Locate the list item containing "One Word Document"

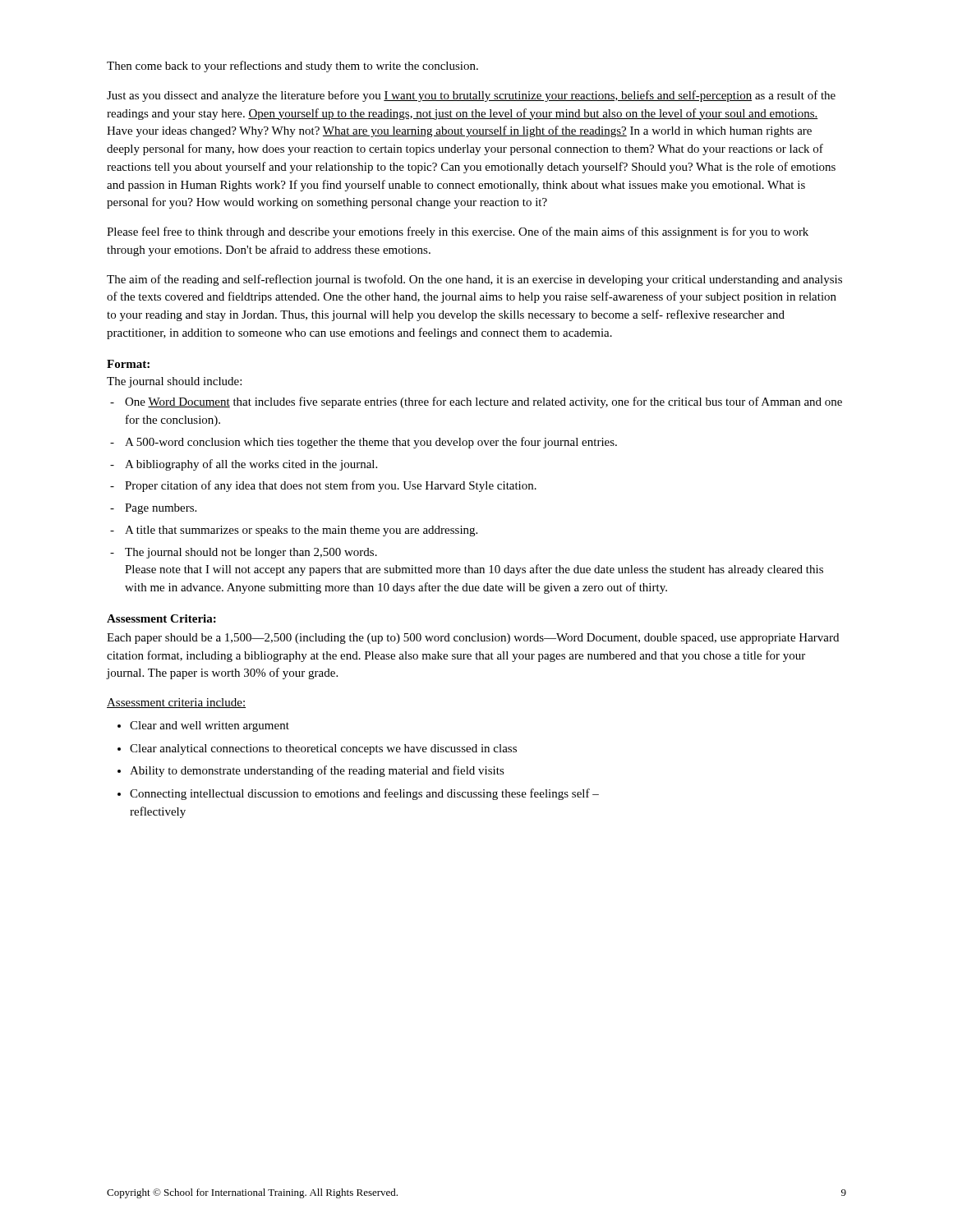click(x=484, y=411)
